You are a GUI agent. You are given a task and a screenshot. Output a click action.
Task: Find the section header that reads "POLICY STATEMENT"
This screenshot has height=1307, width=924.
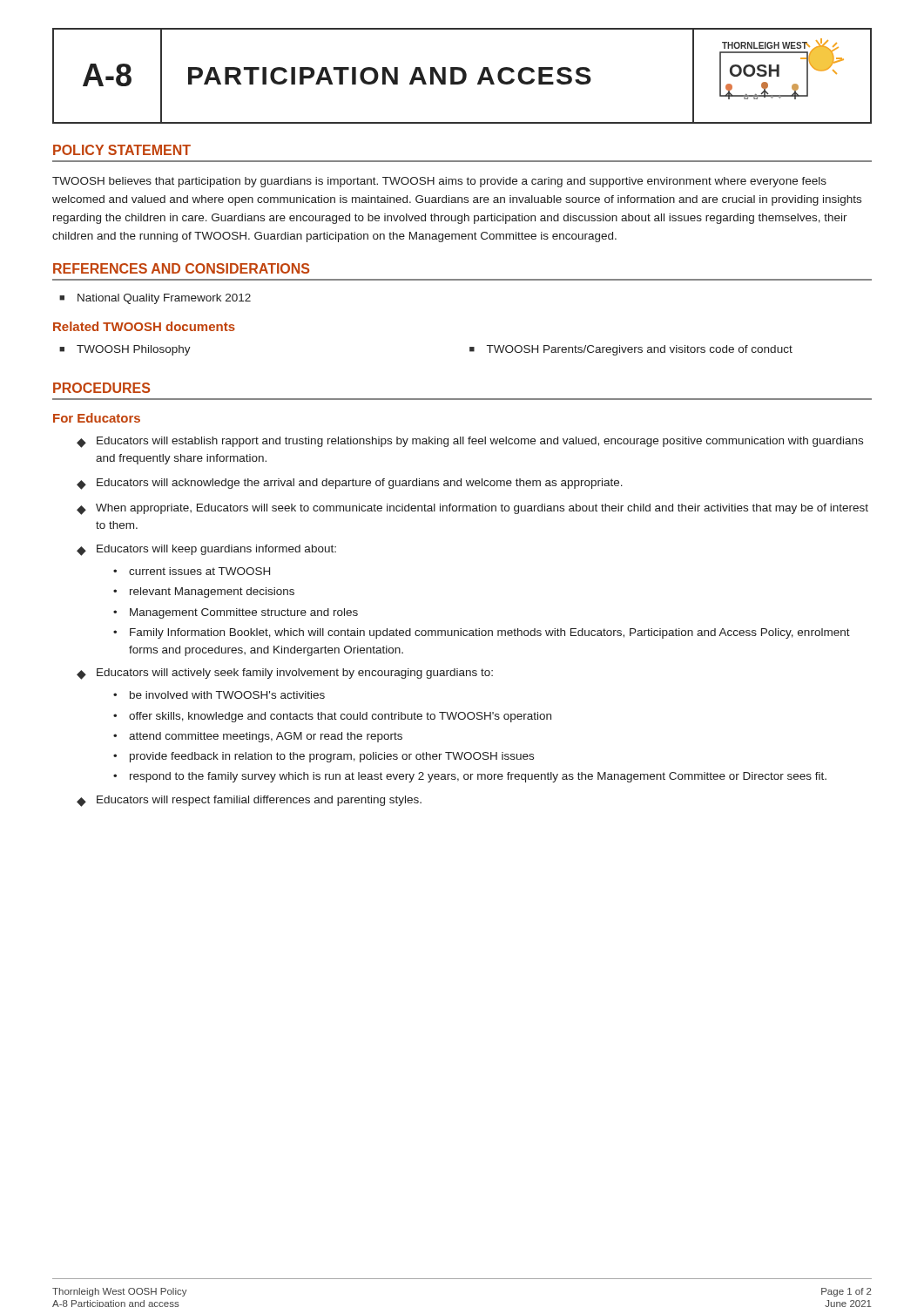(122, 150)
